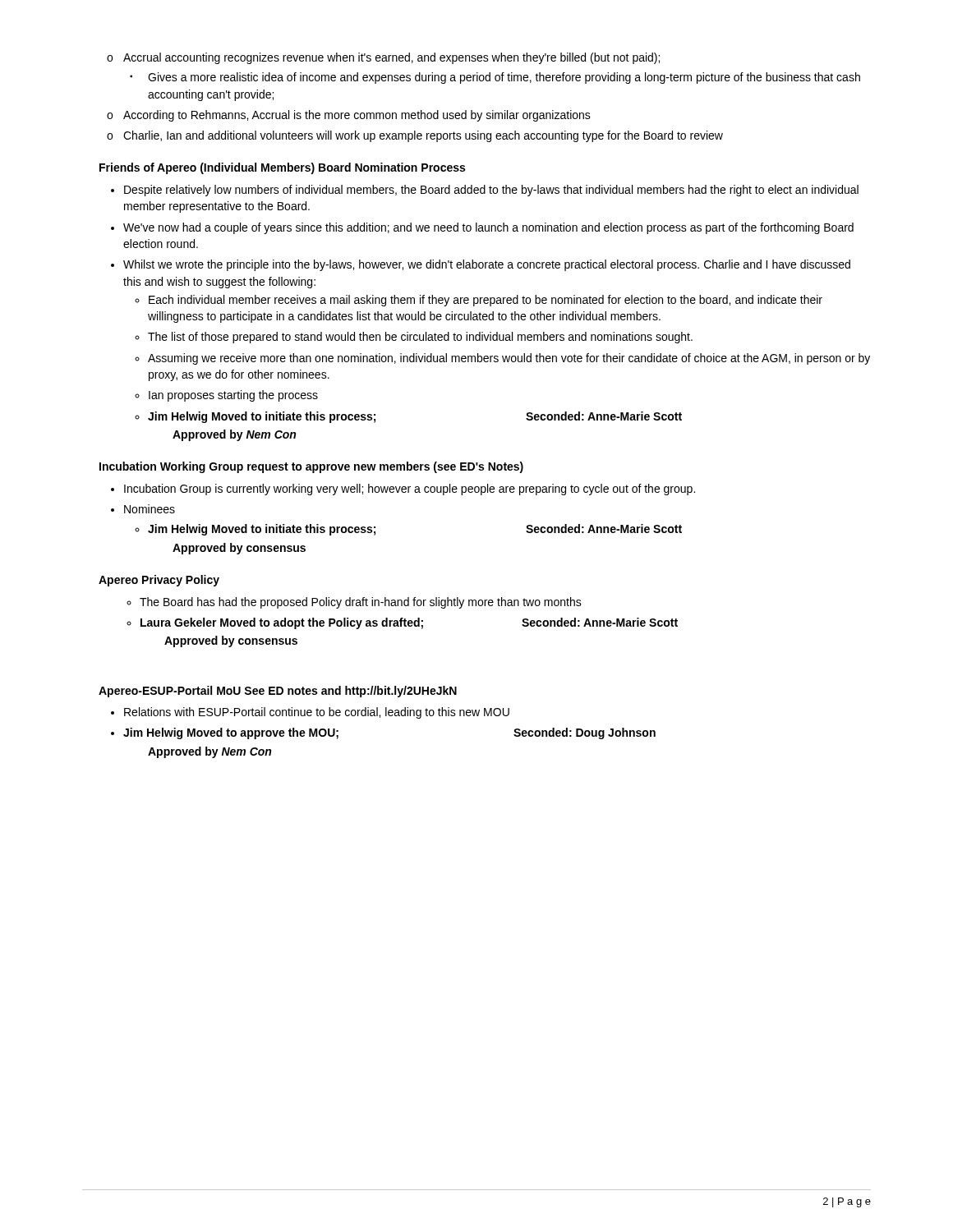Locate the region starting "Apereo-ESUP-Portail MoU See ED notes and"

click(278, 690)
